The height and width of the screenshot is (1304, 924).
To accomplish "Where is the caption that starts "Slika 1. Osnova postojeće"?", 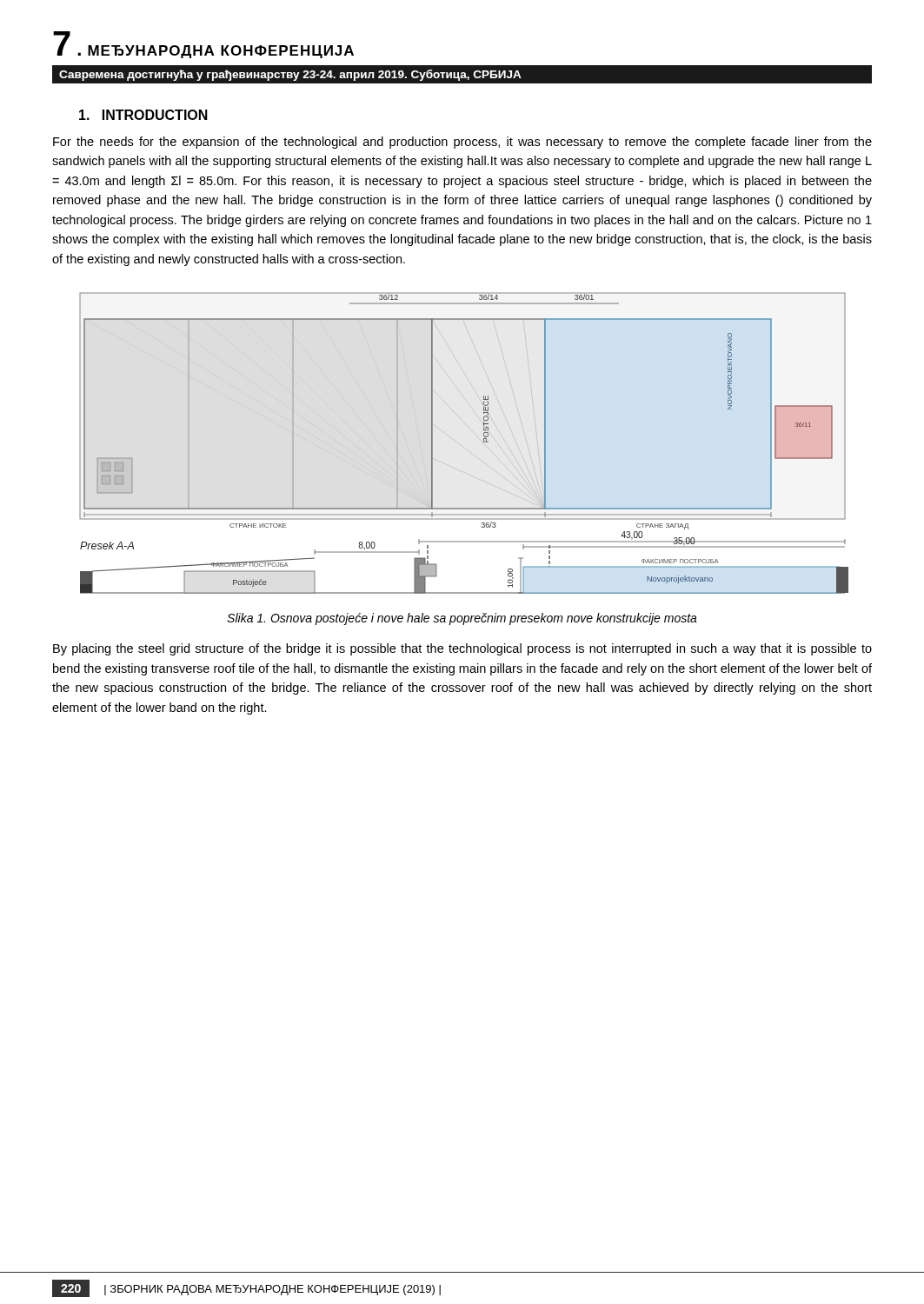I will click(462, 618).
